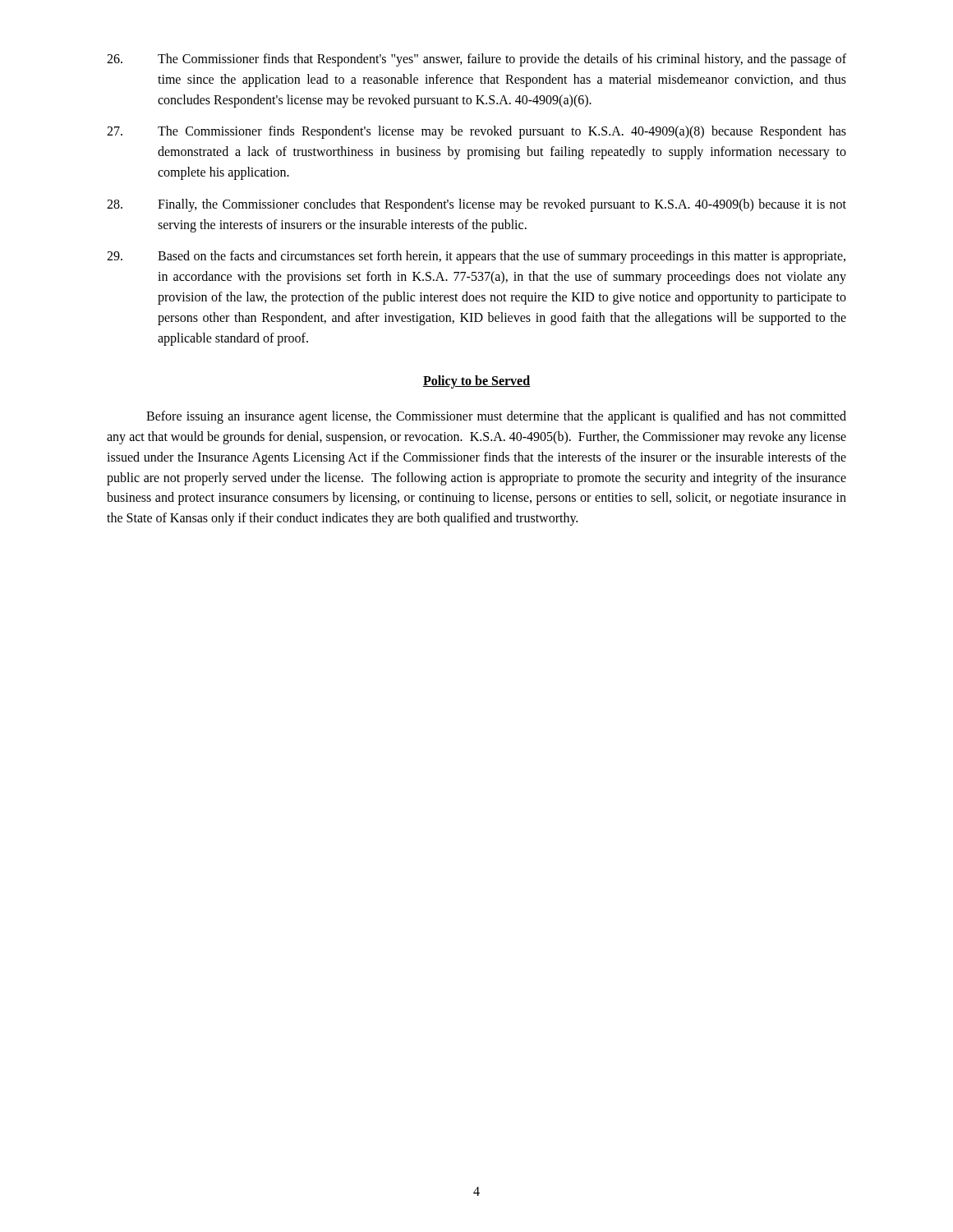Find the list item that says "26. The Commissioner finds that"

click(x=476, y=80)
